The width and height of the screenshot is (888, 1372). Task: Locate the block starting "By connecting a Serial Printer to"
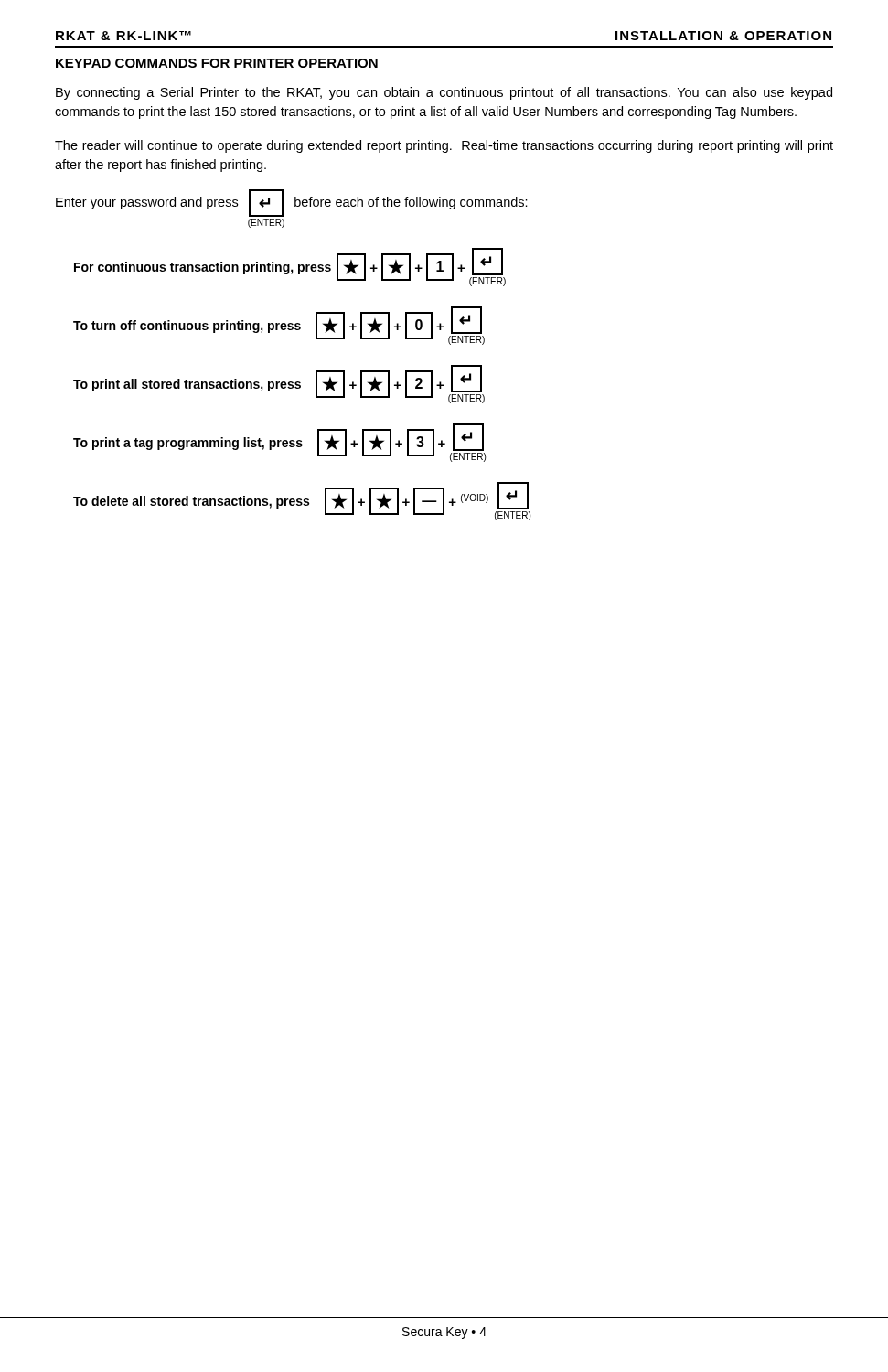click(444, 102)
